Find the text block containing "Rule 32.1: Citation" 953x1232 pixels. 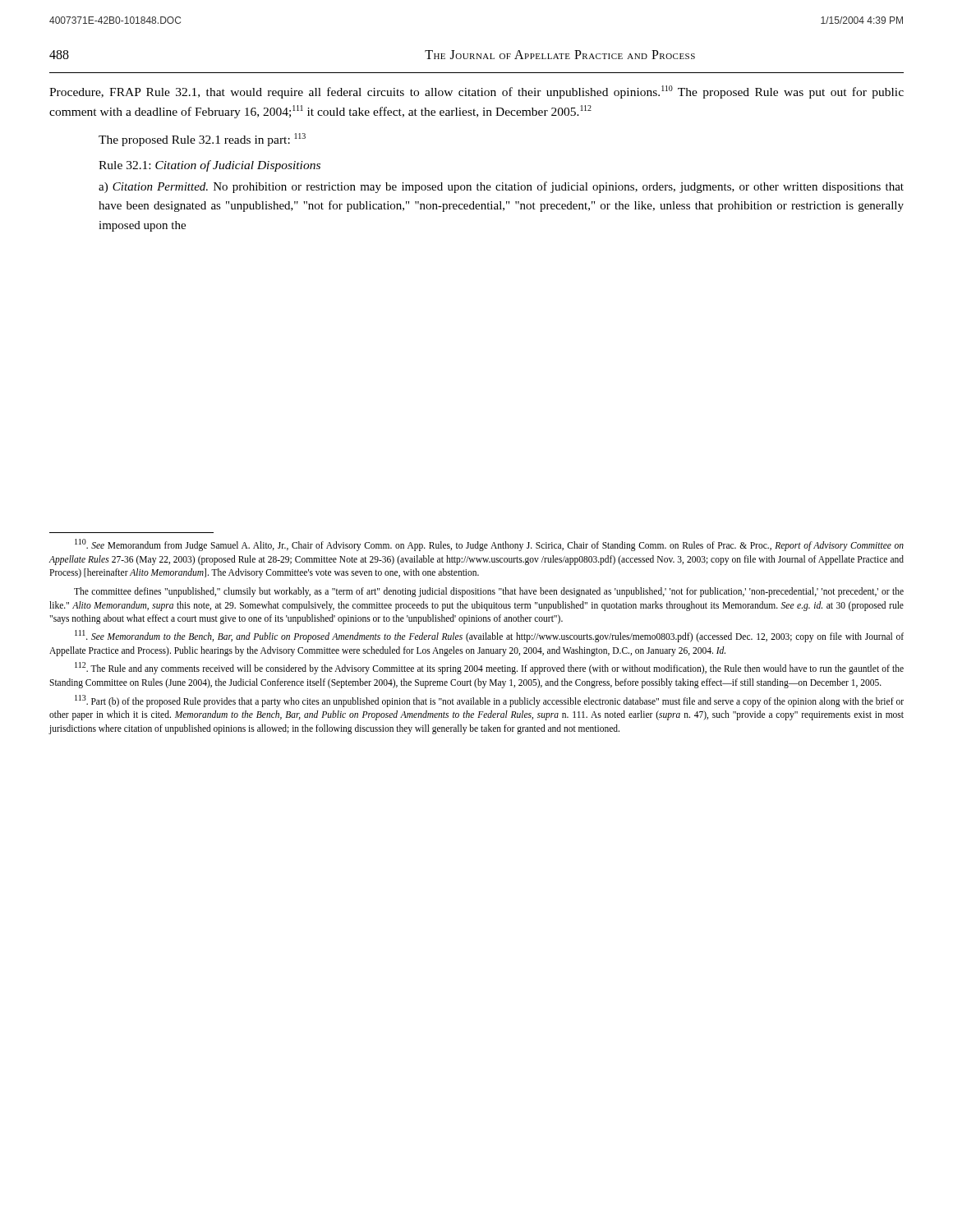coord(210,165)
